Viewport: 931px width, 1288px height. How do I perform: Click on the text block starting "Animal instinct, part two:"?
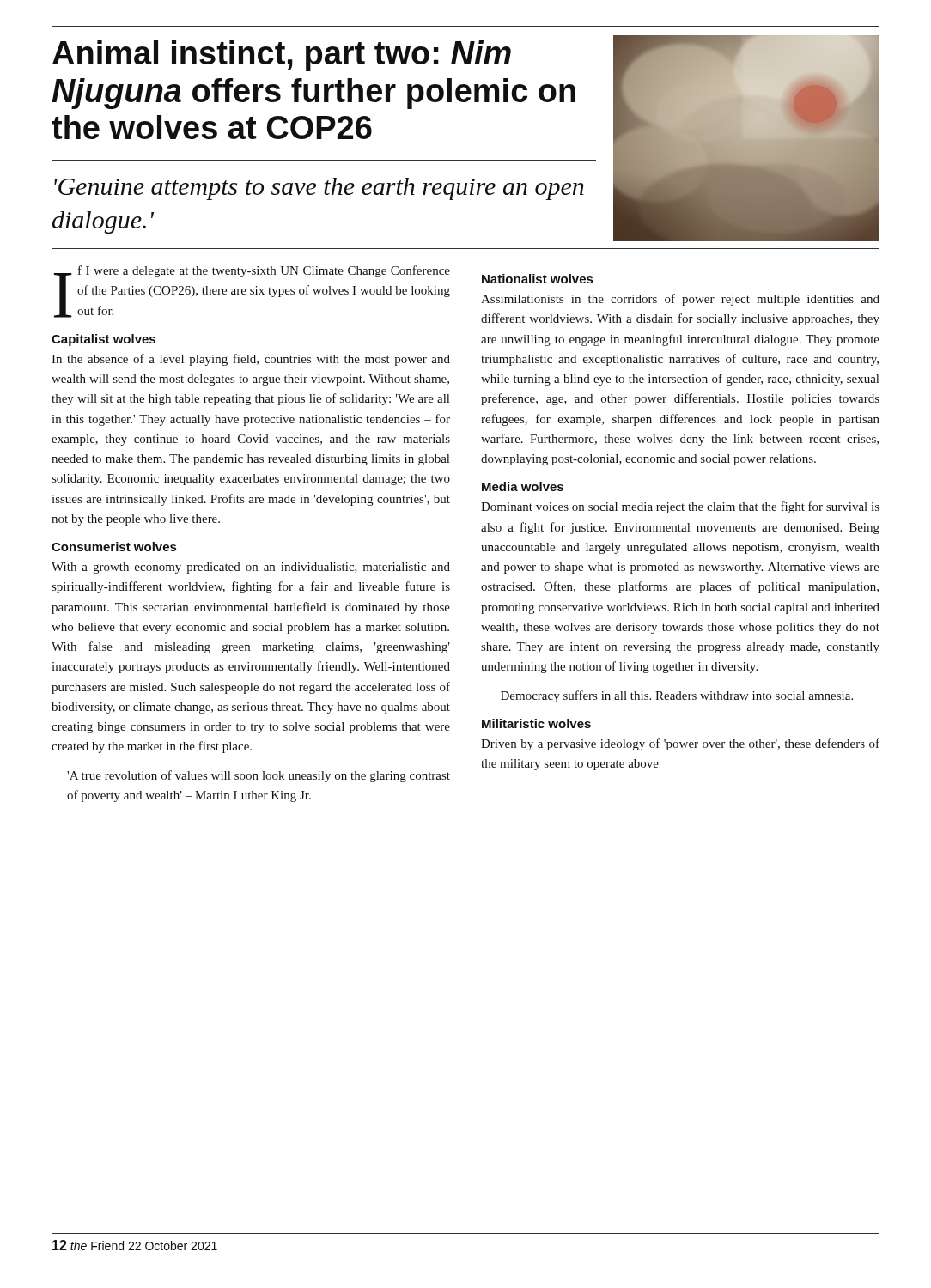324,91
